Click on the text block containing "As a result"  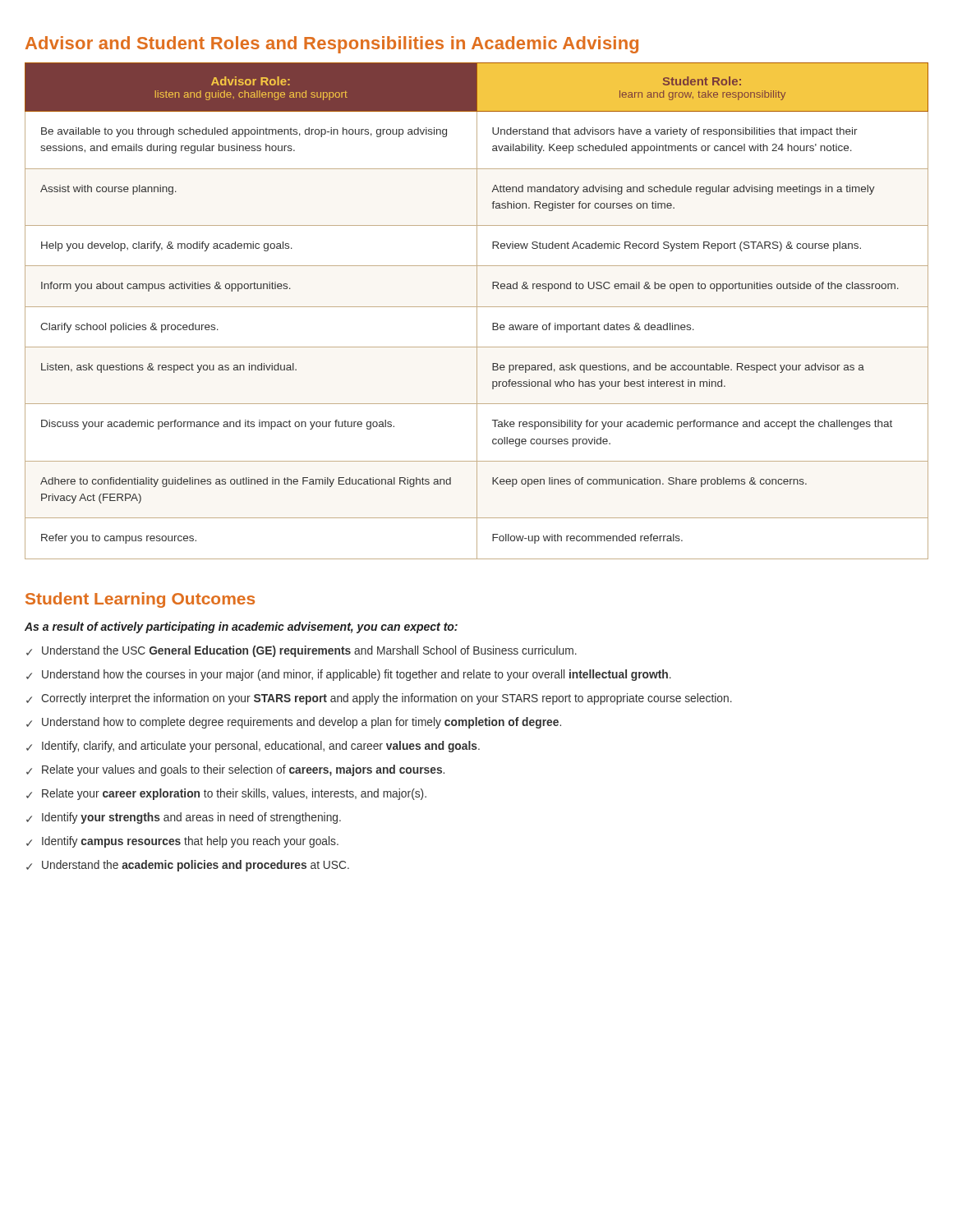pos(241,627)
